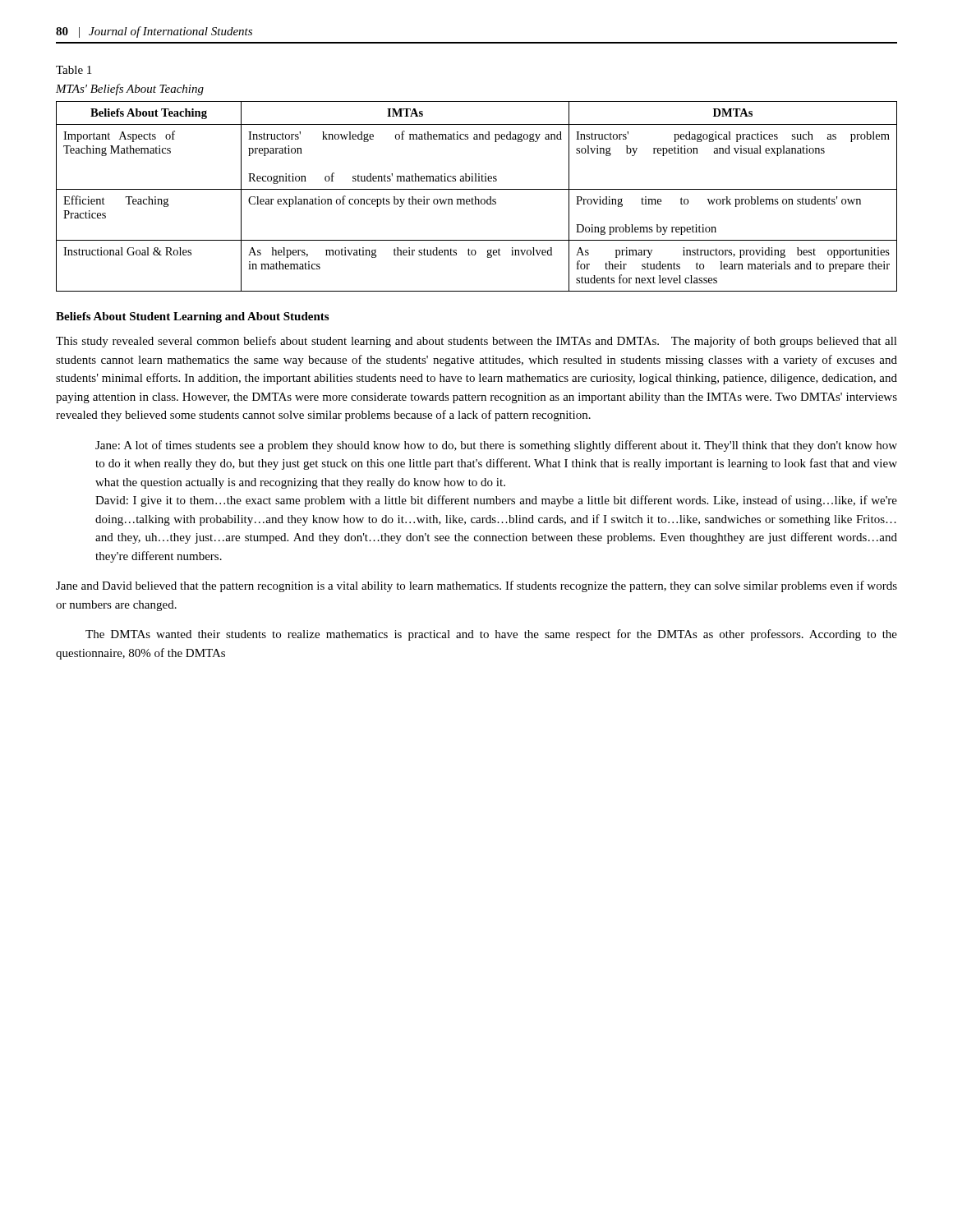Find the block on this page that starts "This study revealed several common beliefs about"

[x=476, y=378]
